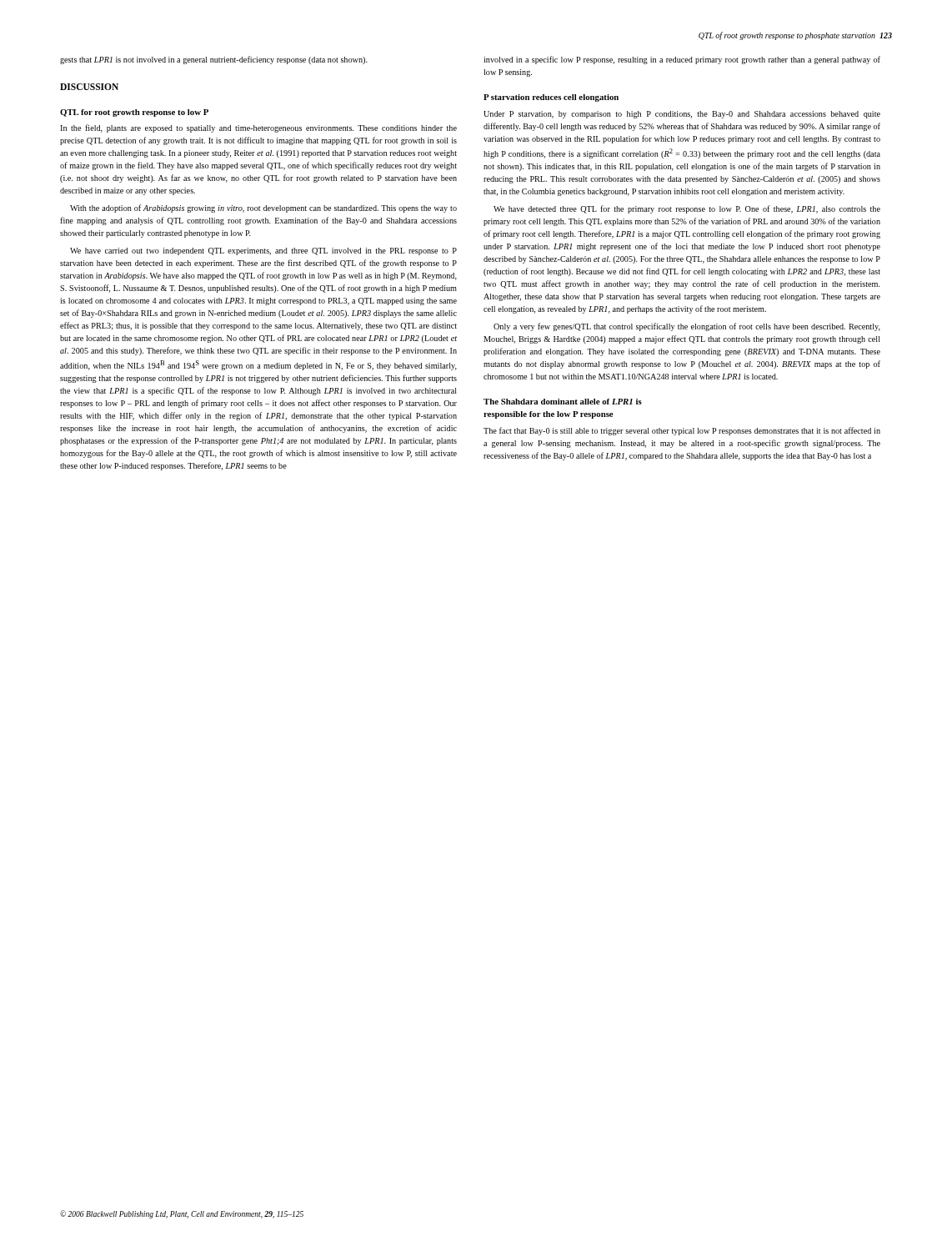Click on the text block with the text "gests that LPR1 is not involved in"
This screenshot has width=952, height=1251.
214,60
